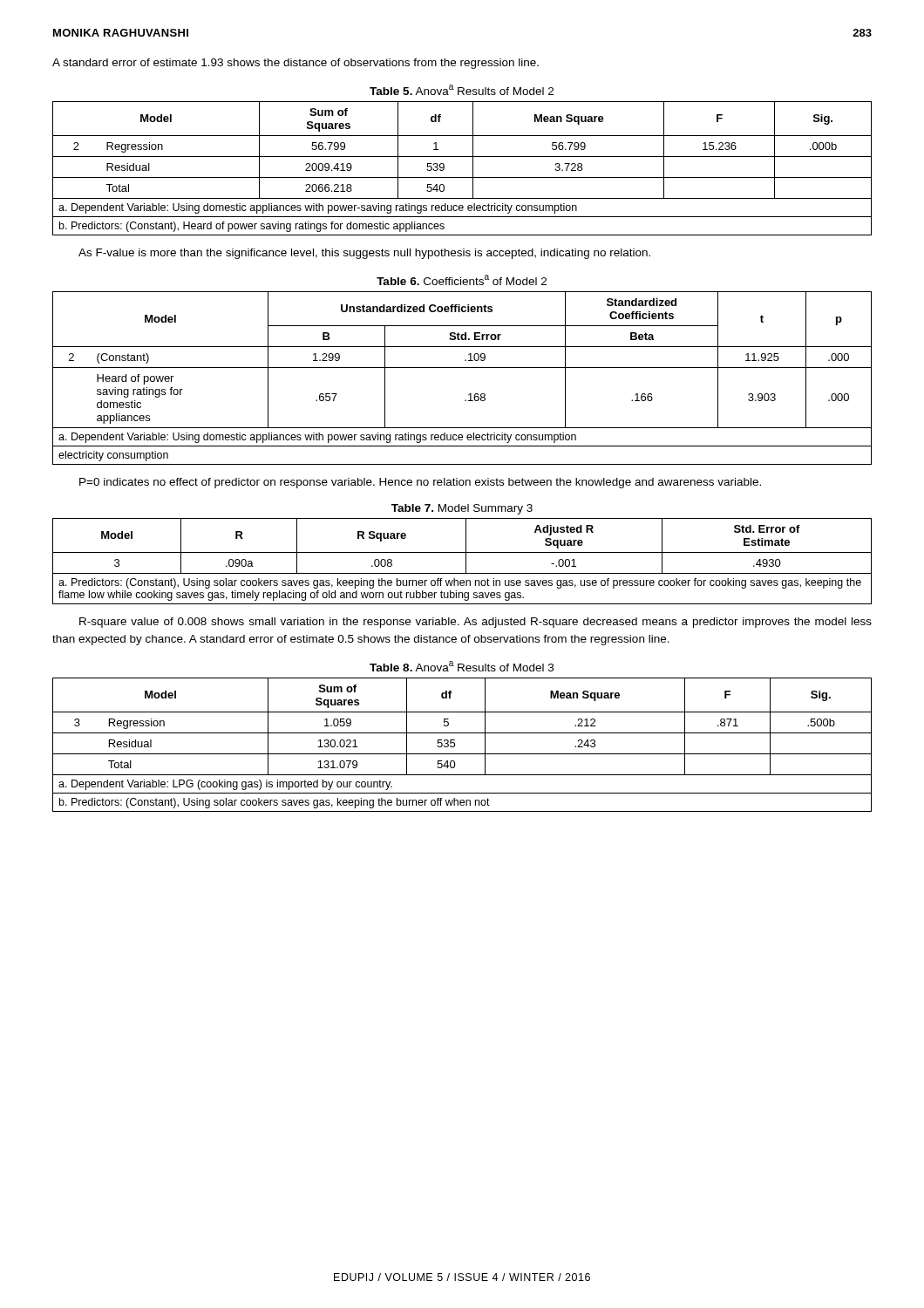Find the text block with the text "P=0 indicates no effect"
Viewport: 924px width, 1308px height.
(420, 481)
